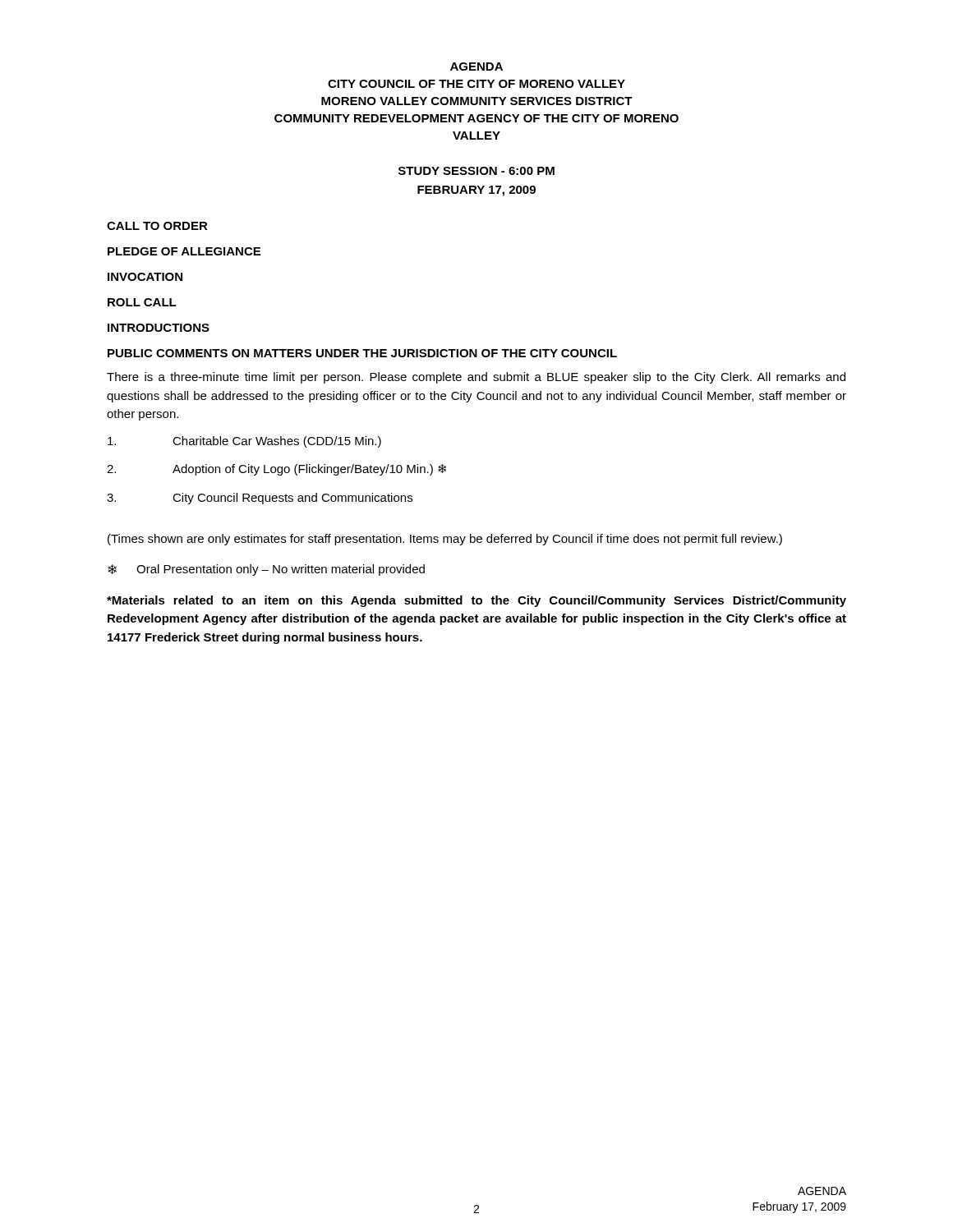The height and width of the screenshot is (1232, 953).
Task: Locate the list item containing "❄ Oral Presentation only – No written material"
Action: coord(266,570)
